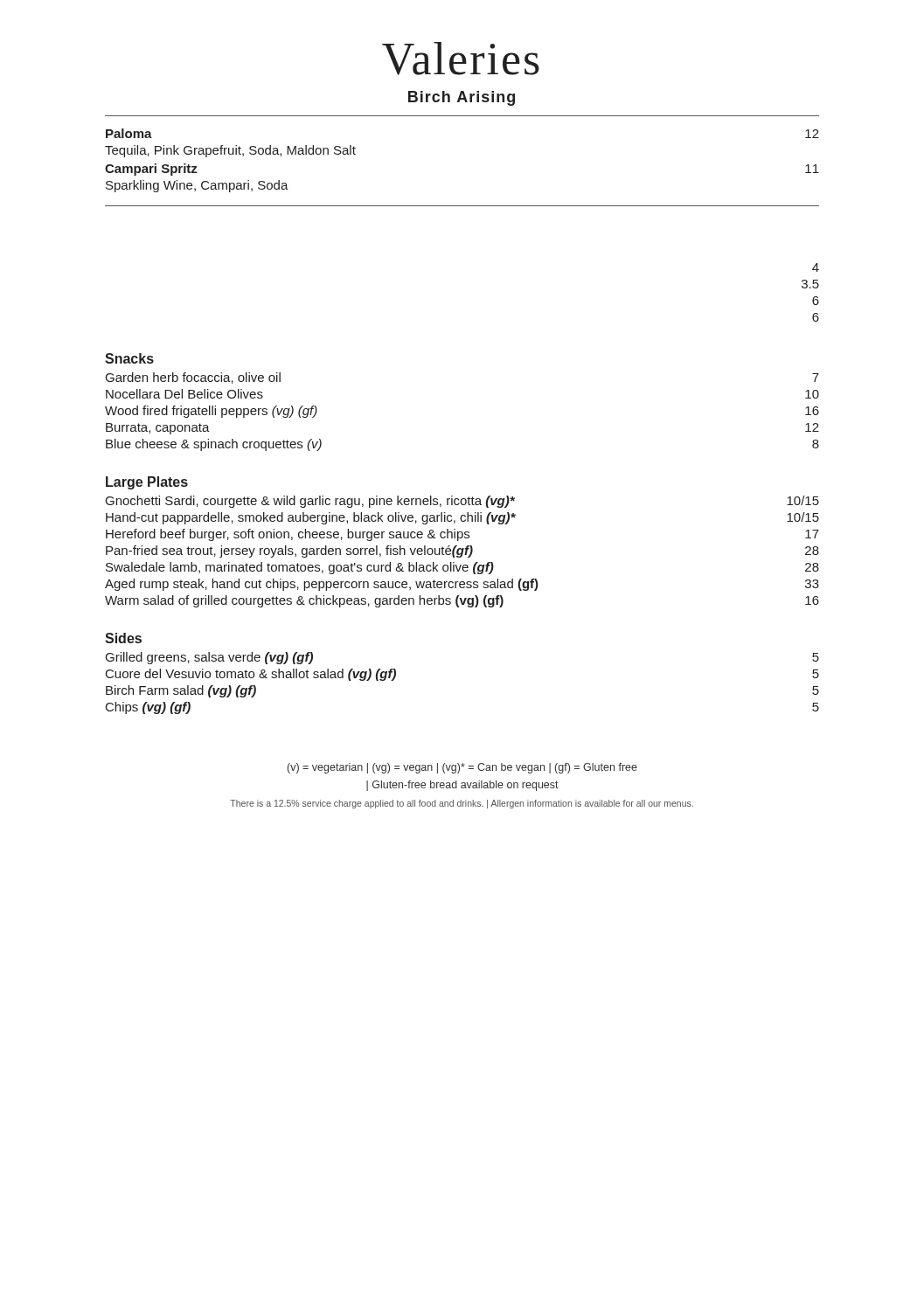Screen dimensions: 1311x924
Task: Find the footnote containing "(v) = vegetarian | (vg) = vegan |"
Action: pos(462,785)
